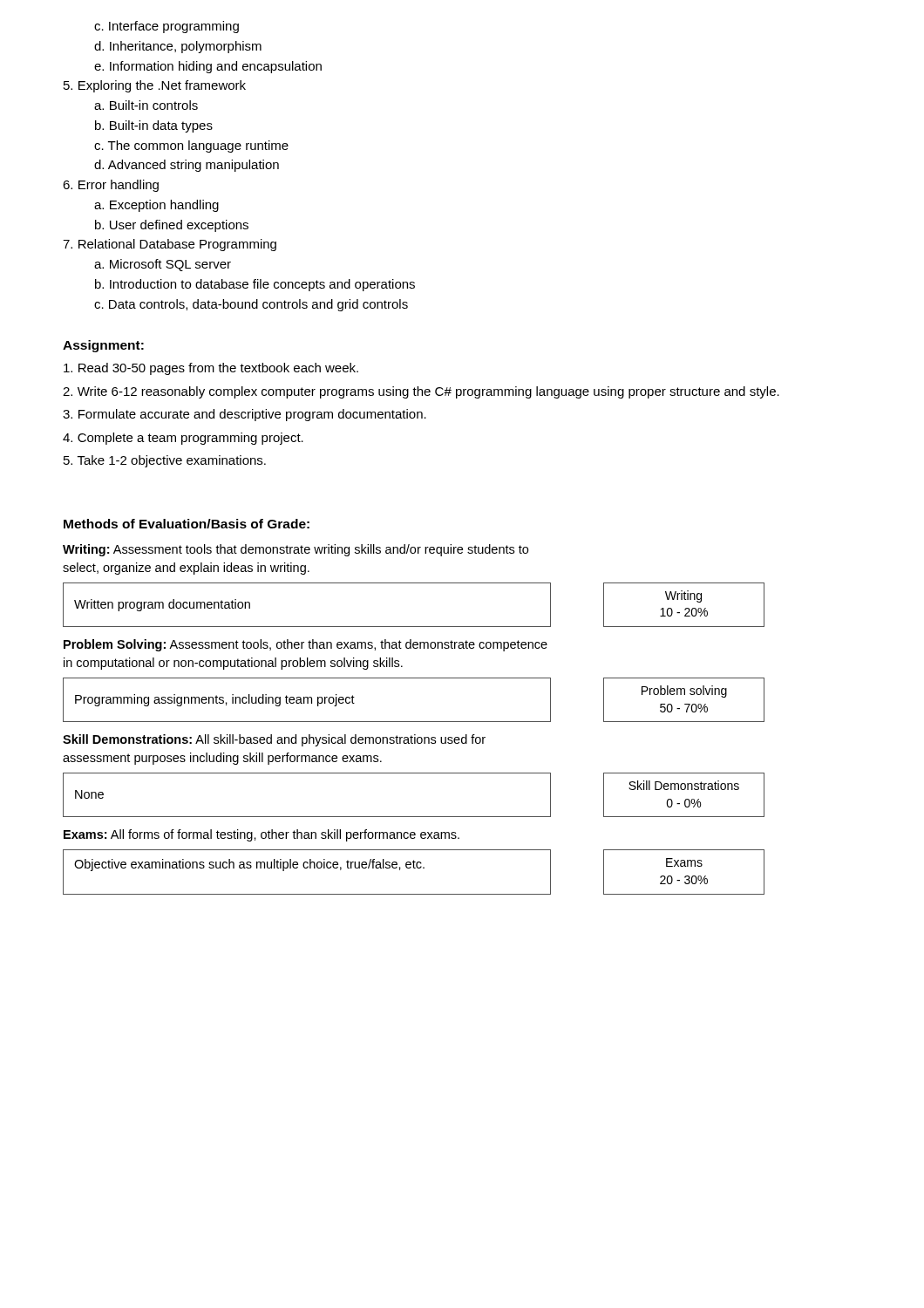Locate the text block starting "Programming assignments, including team"
This screenshot has height=1308, width=924.
(x=214, y=699)
